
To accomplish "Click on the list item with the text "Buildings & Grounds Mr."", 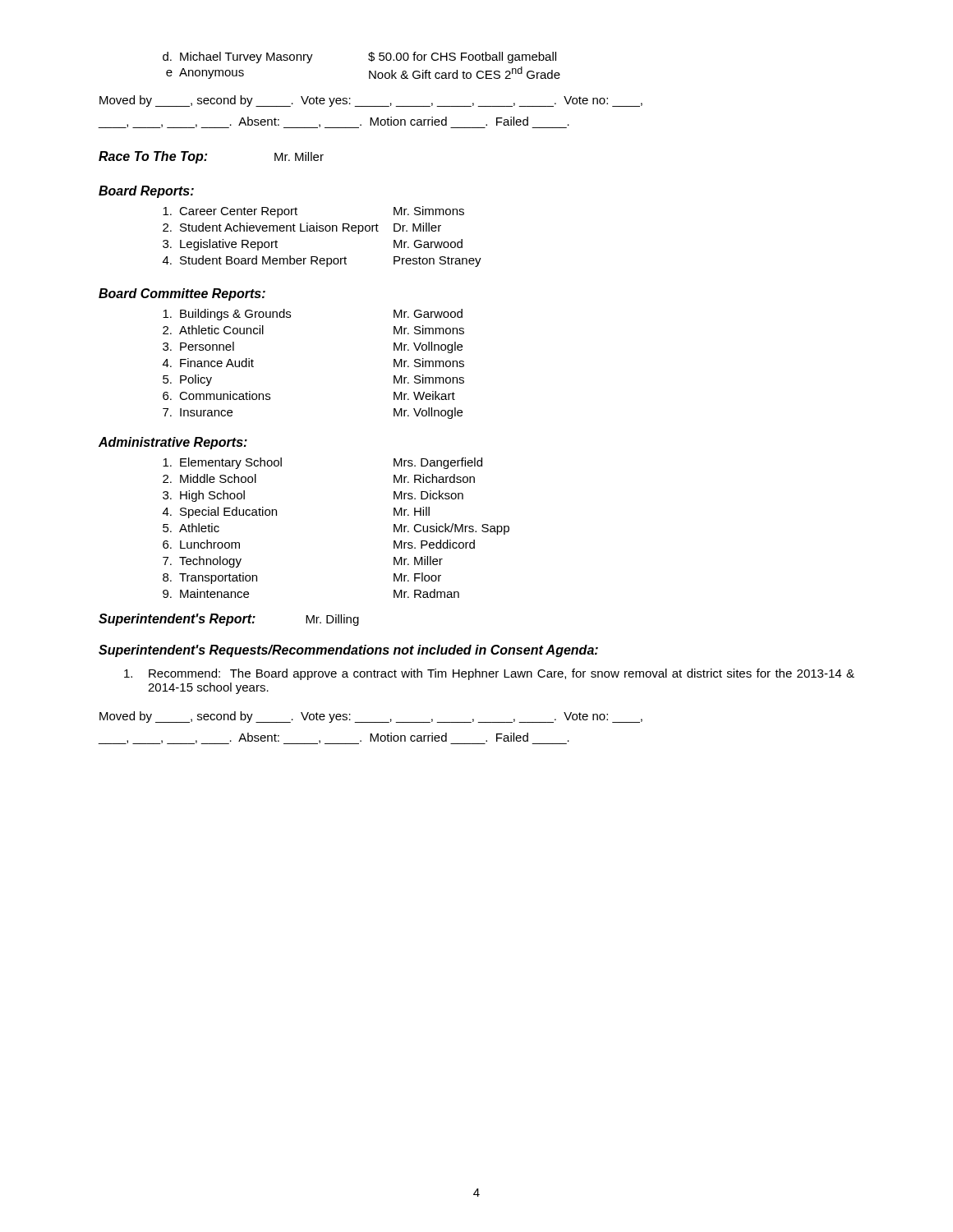I will (x=226, y=314).
